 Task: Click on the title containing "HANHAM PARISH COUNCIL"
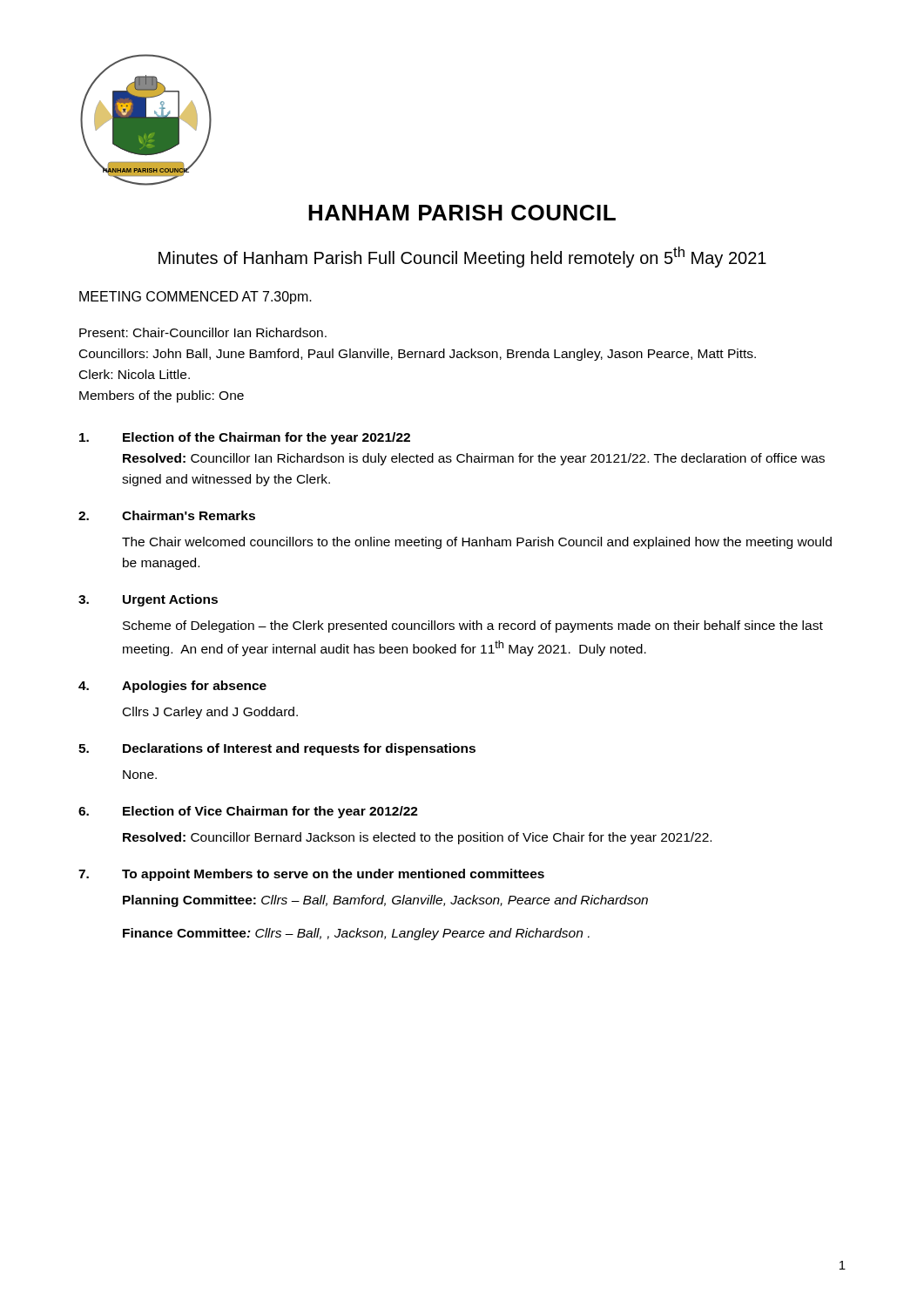point(462,213)
